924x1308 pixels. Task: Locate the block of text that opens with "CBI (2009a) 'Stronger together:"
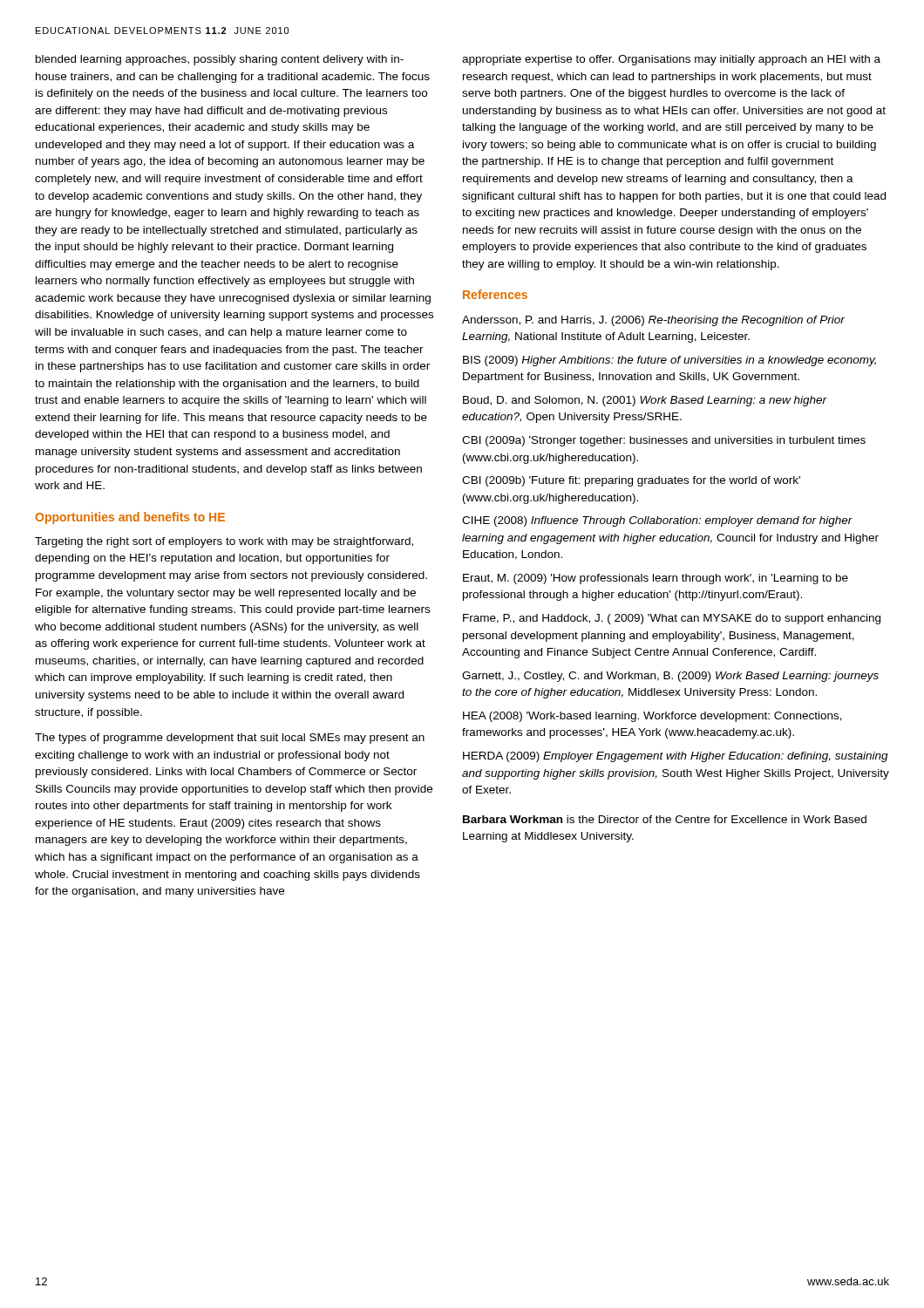tap(666, 448)
